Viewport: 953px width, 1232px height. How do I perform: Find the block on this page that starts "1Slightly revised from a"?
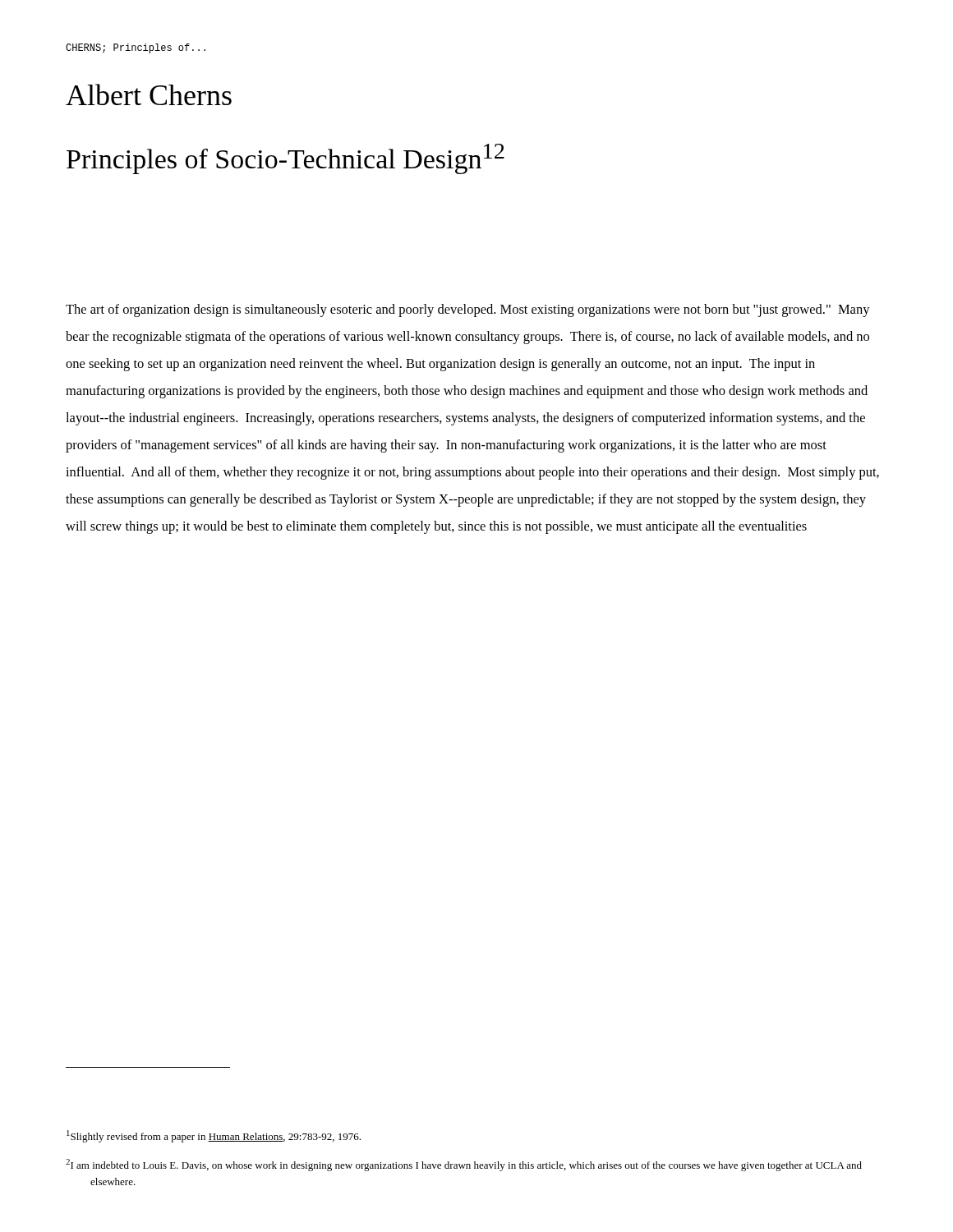pyautogui.click(x=214, y=1135)
